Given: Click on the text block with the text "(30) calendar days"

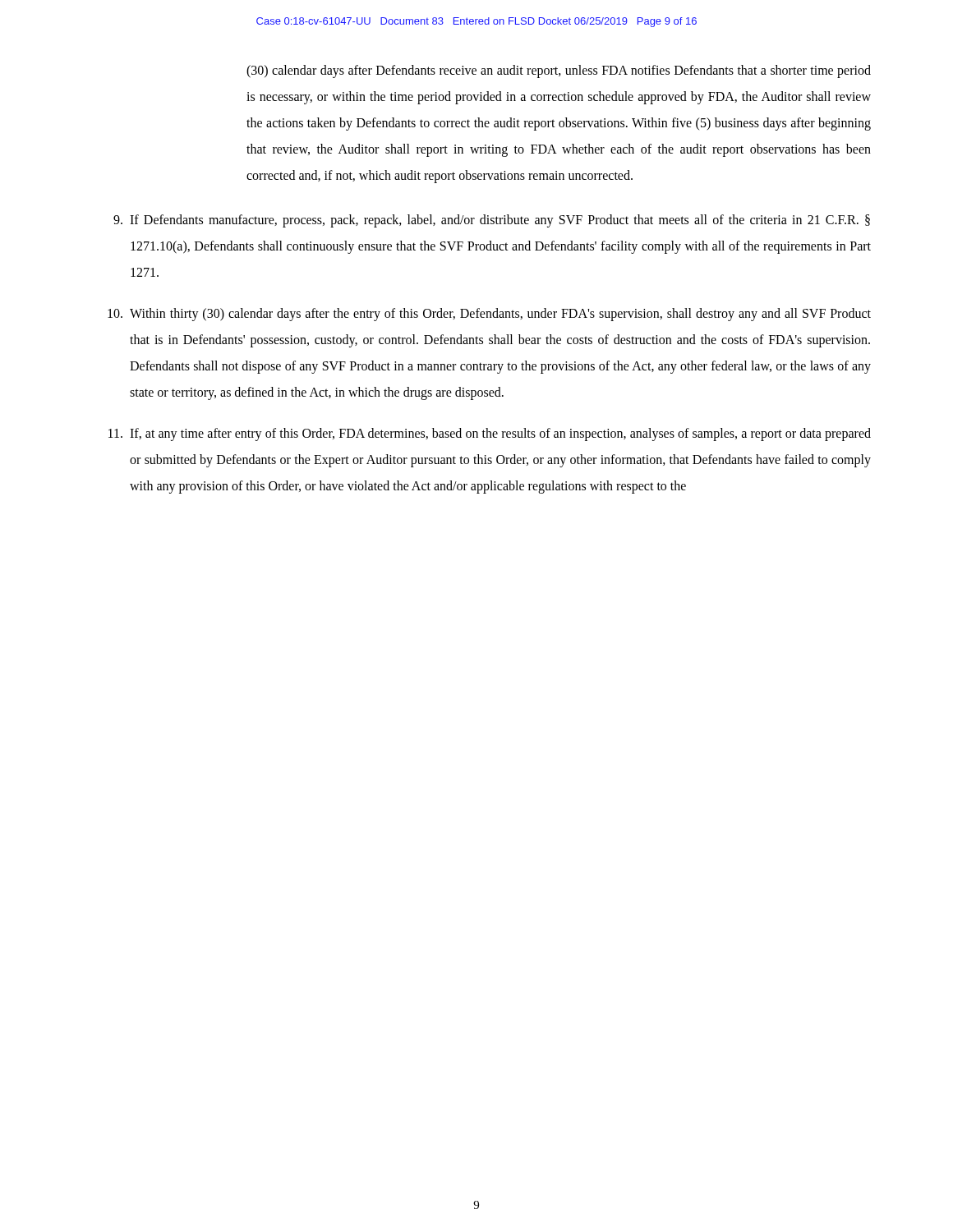Looking at the screenshot, I should [559, 123].
